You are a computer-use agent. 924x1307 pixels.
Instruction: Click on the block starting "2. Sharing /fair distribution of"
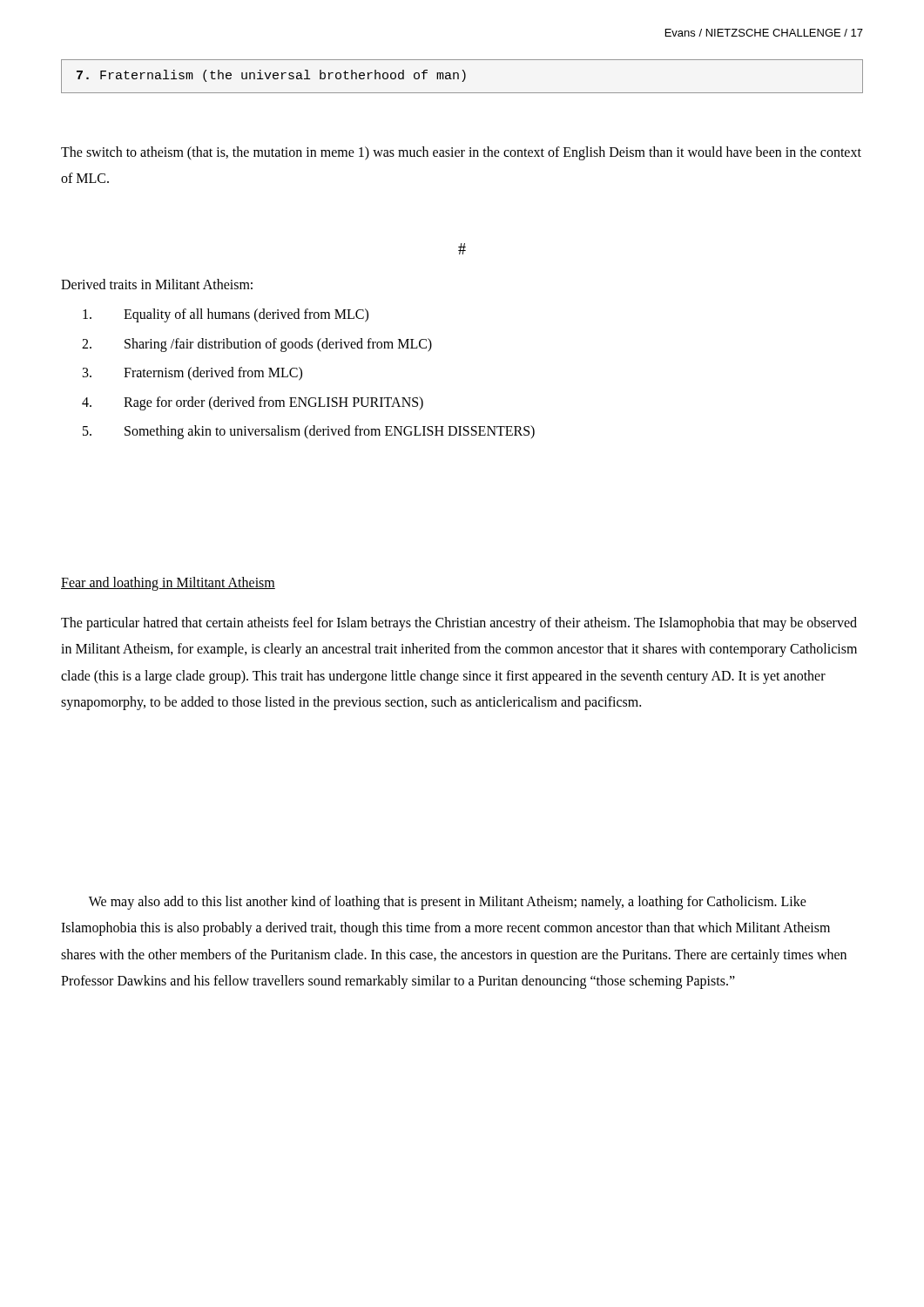point(257,345)
